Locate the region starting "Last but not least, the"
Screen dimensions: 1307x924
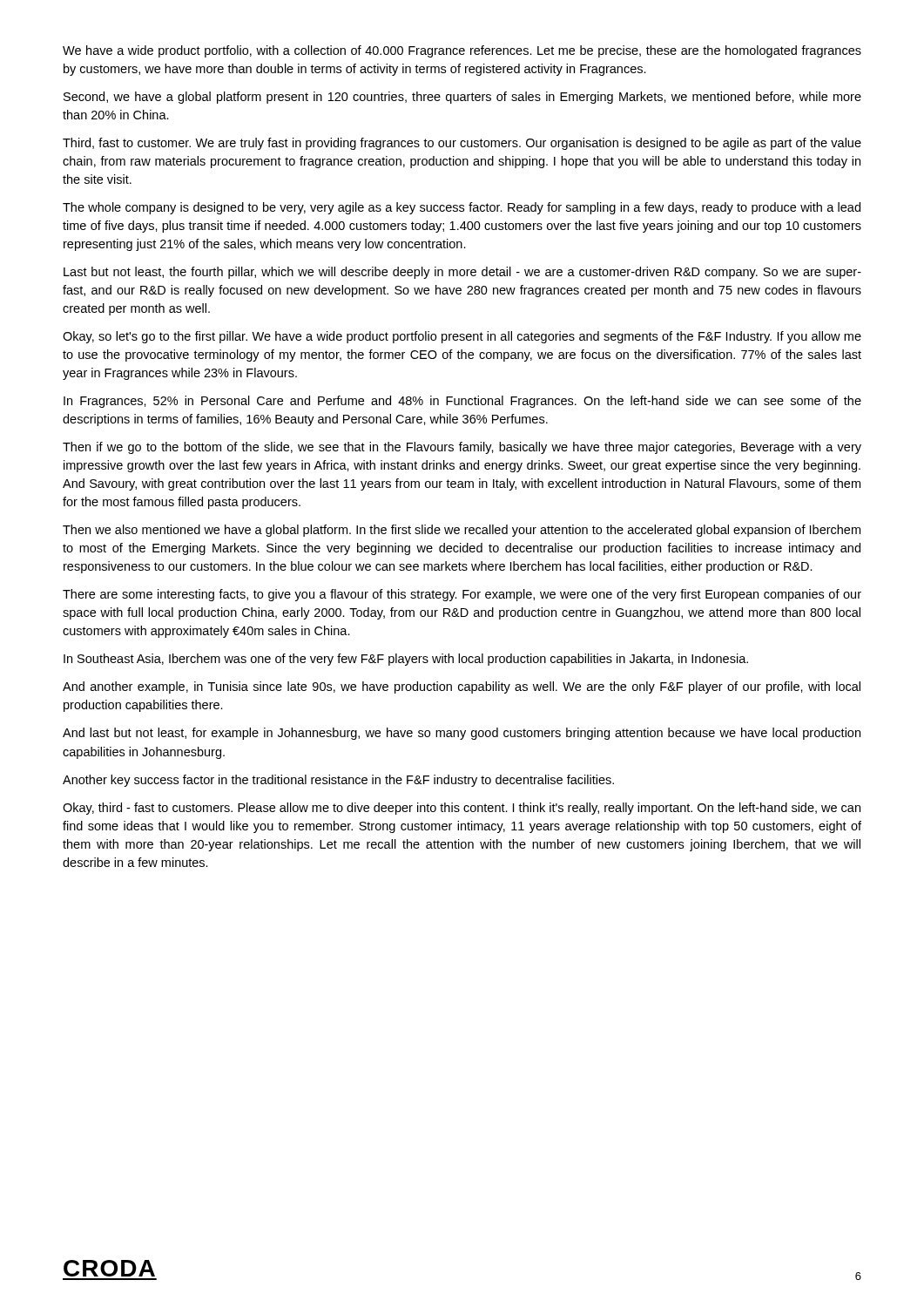coord(462,290)
